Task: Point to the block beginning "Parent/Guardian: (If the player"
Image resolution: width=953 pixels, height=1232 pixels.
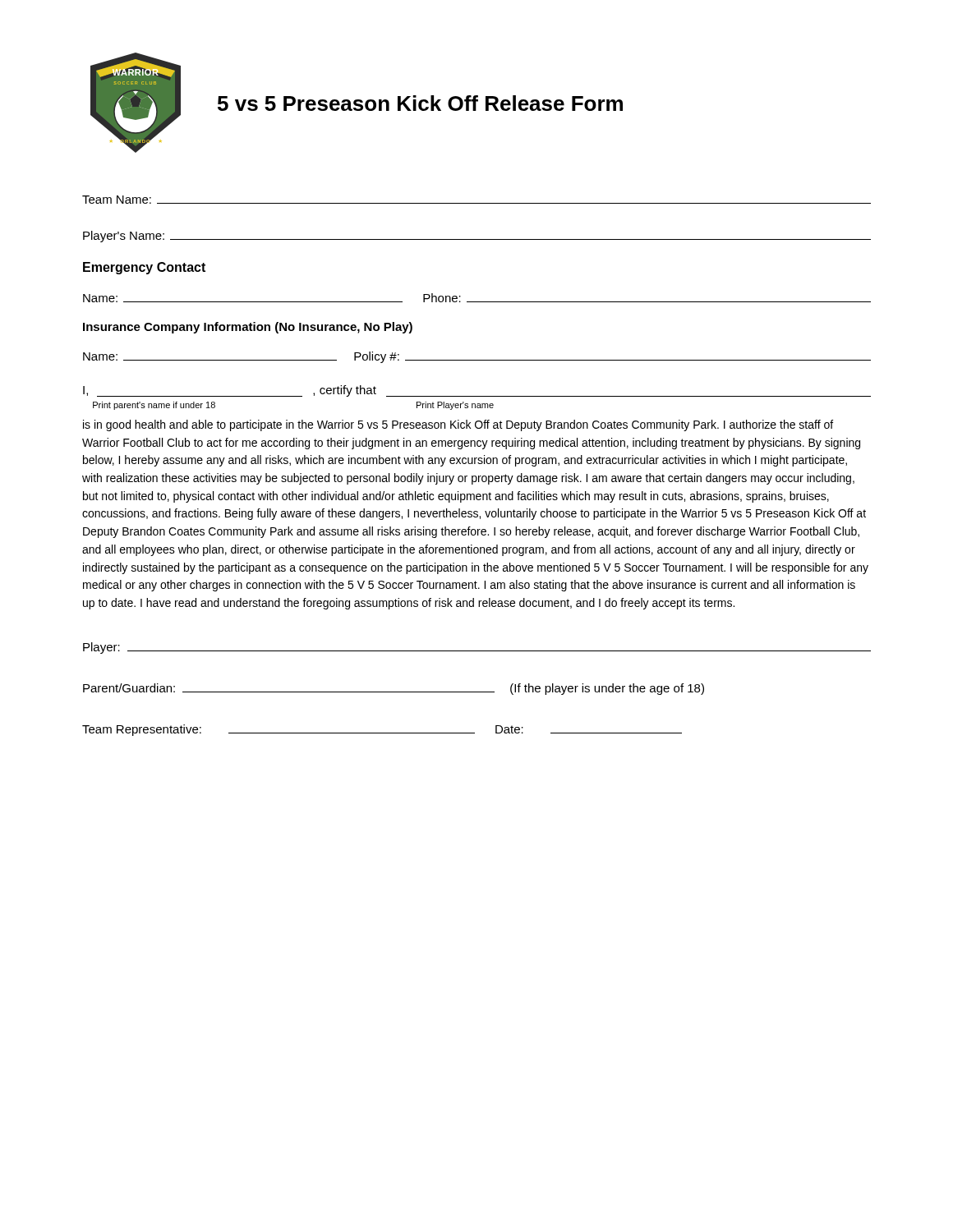Action: coord(393,685)
